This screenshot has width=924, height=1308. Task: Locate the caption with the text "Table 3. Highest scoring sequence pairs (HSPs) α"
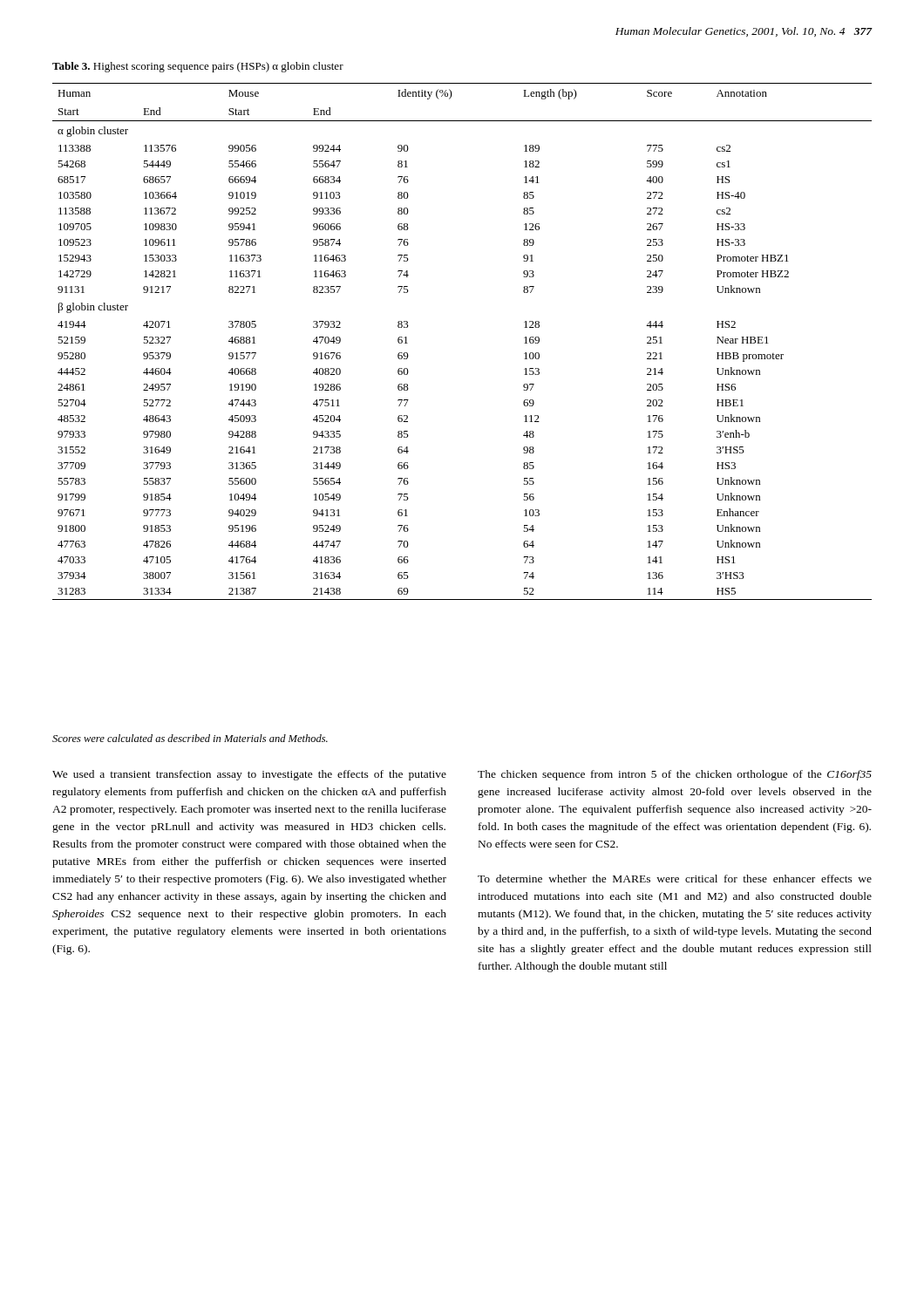[198, 66]
